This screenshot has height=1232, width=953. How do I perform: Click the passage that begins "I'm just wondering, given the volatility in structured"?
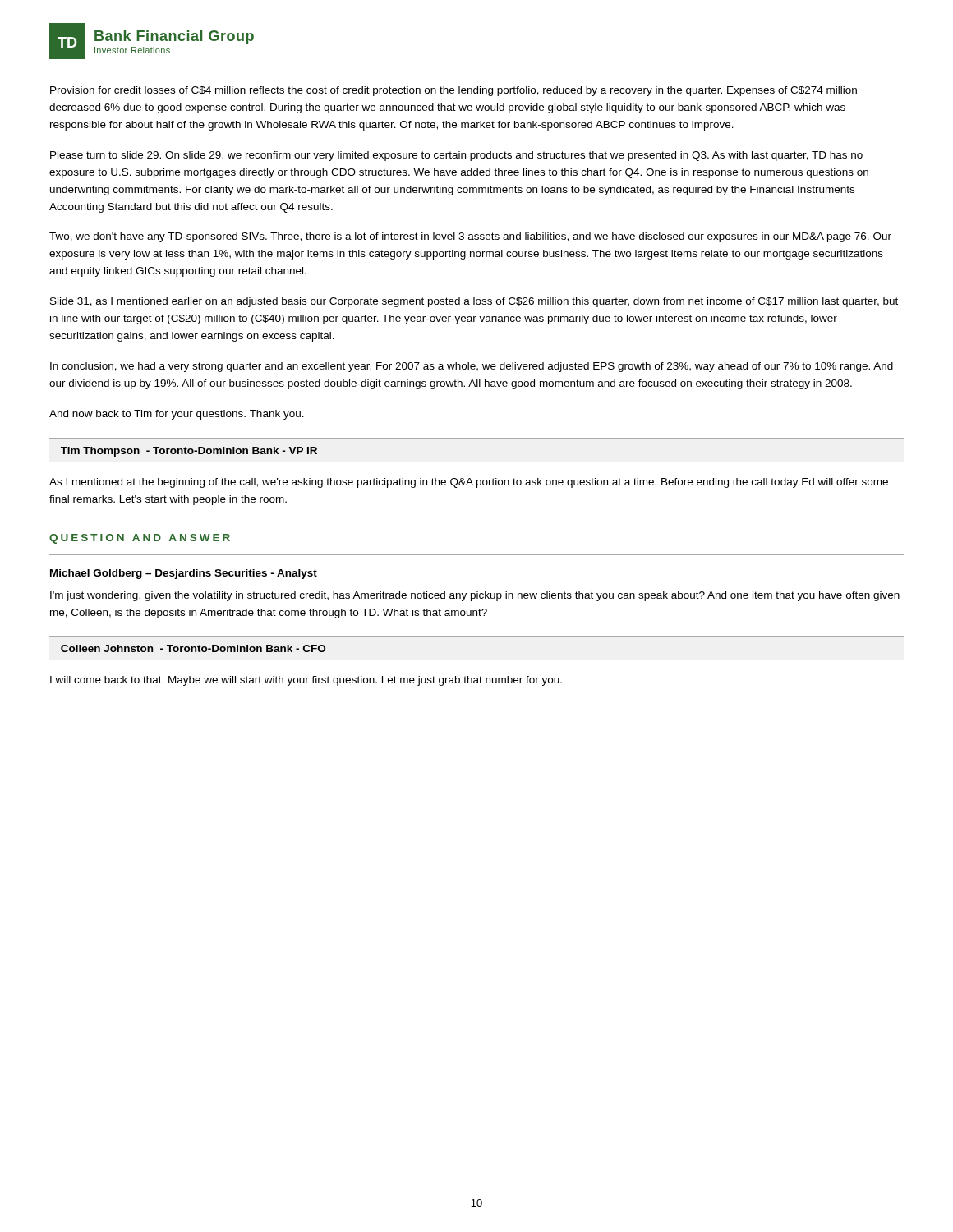pyautogui.click(x=474, y=603)
